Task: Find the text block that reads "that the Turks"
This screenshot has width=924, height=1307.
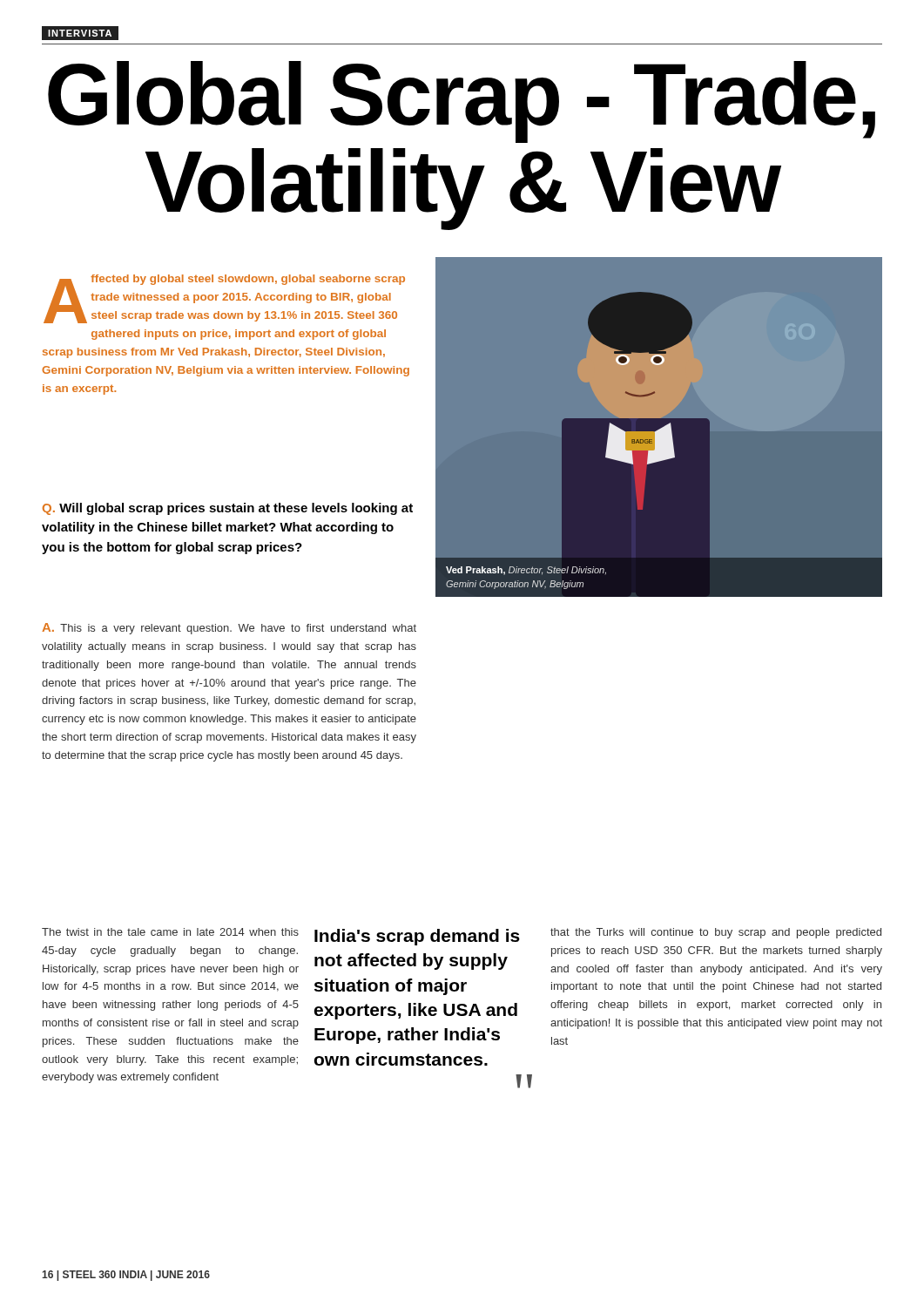Action: pyautogui.click(x=716, y=986)
